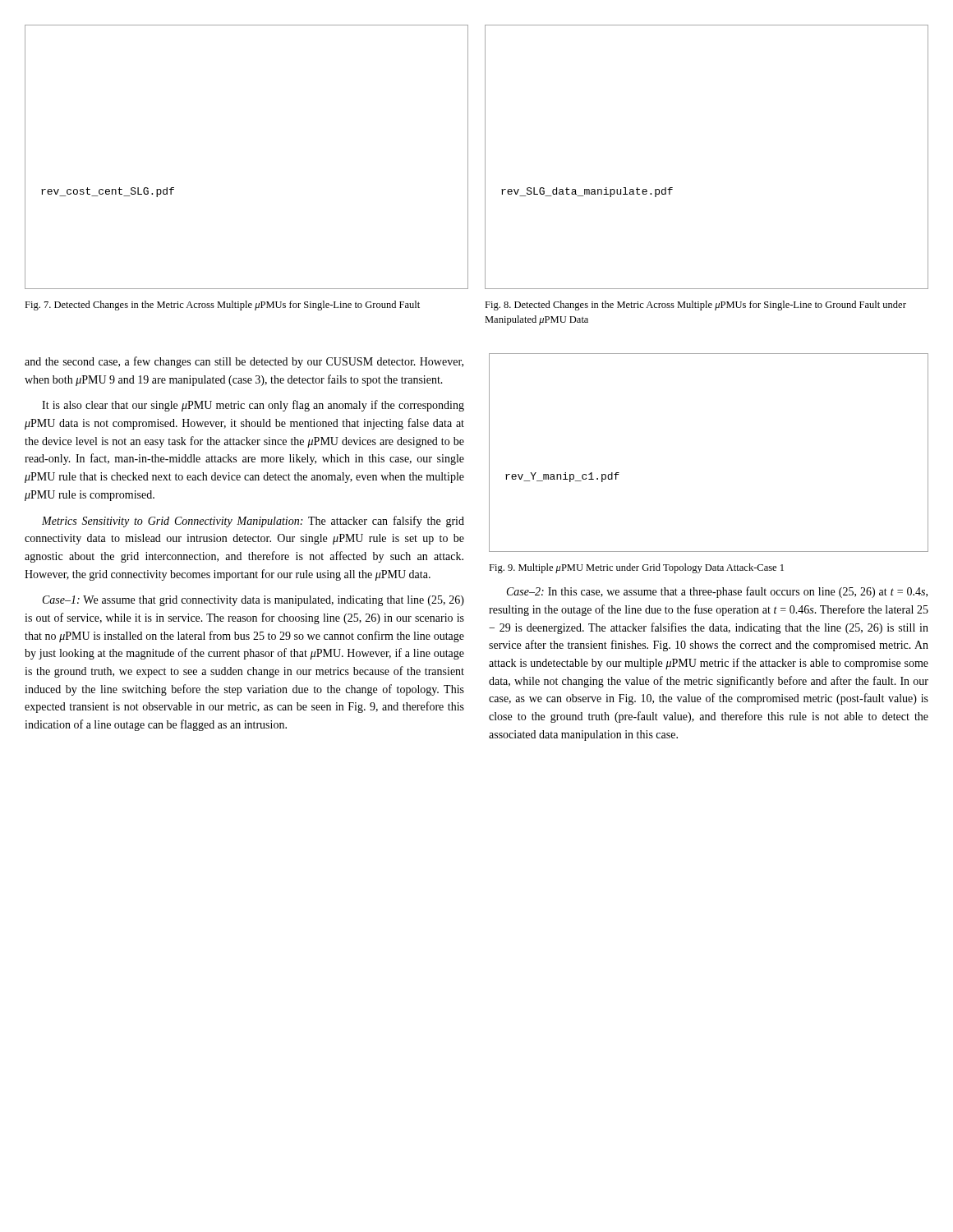Navigate to the text block starting "Fig. 7. Detected"
This screenshot has height=1232, width=953.
[x=222, y=305]
